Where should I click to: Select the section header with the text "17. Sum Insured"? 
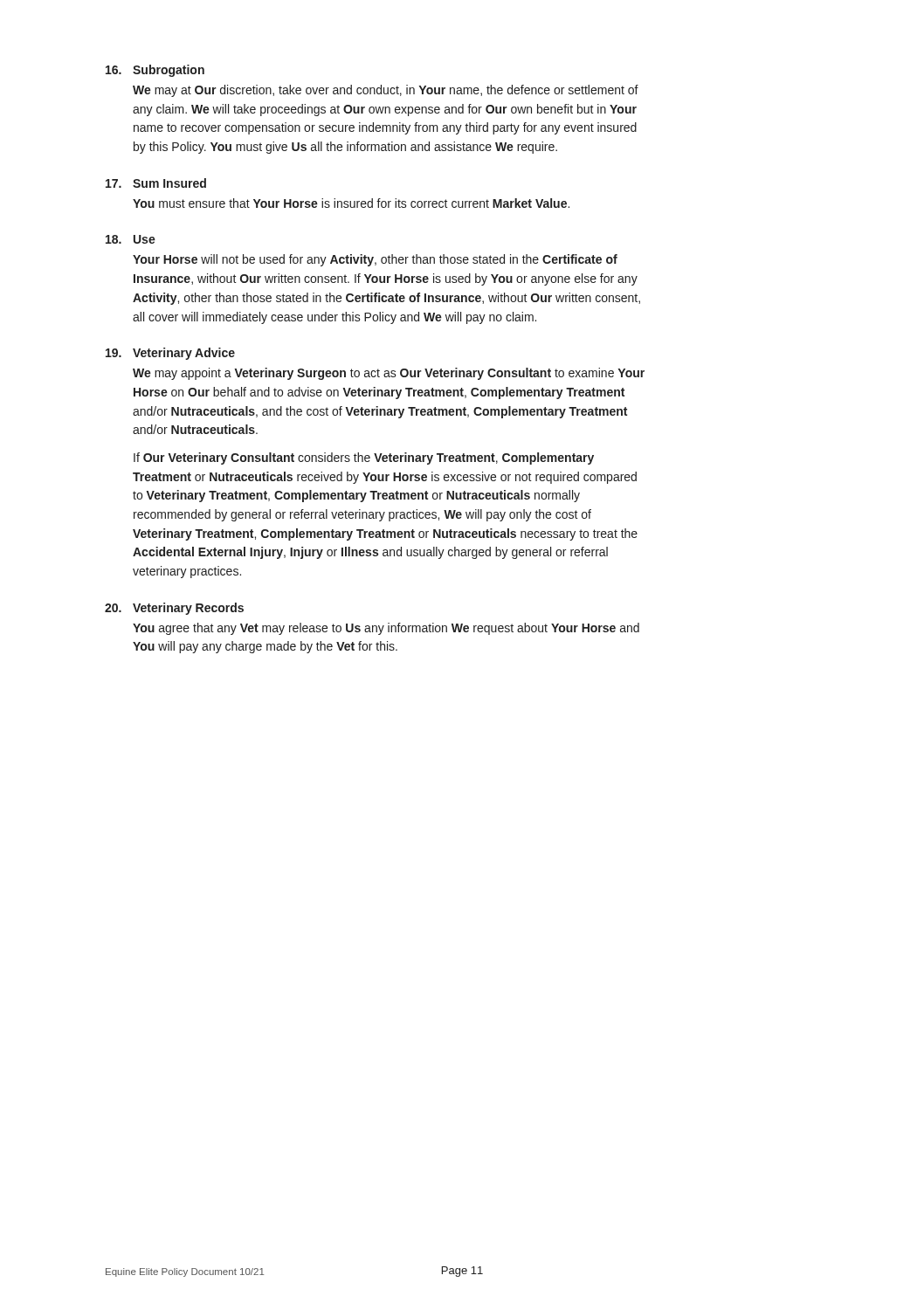tap(156, 183)
